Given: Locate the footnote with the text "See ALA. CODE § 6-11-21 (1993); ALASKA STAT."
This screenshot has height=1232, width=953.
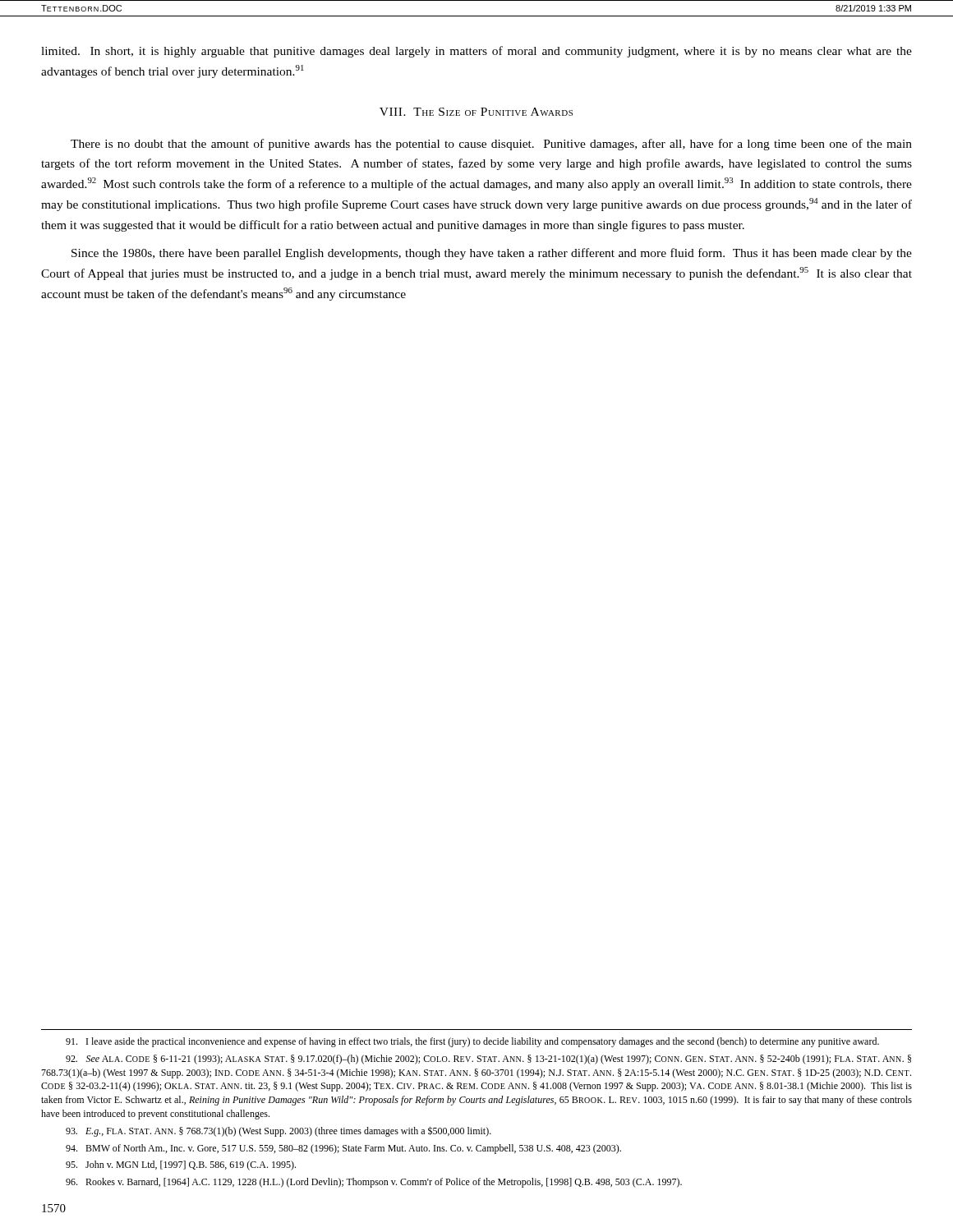Looking at the screenshot, I should 476,1086.
